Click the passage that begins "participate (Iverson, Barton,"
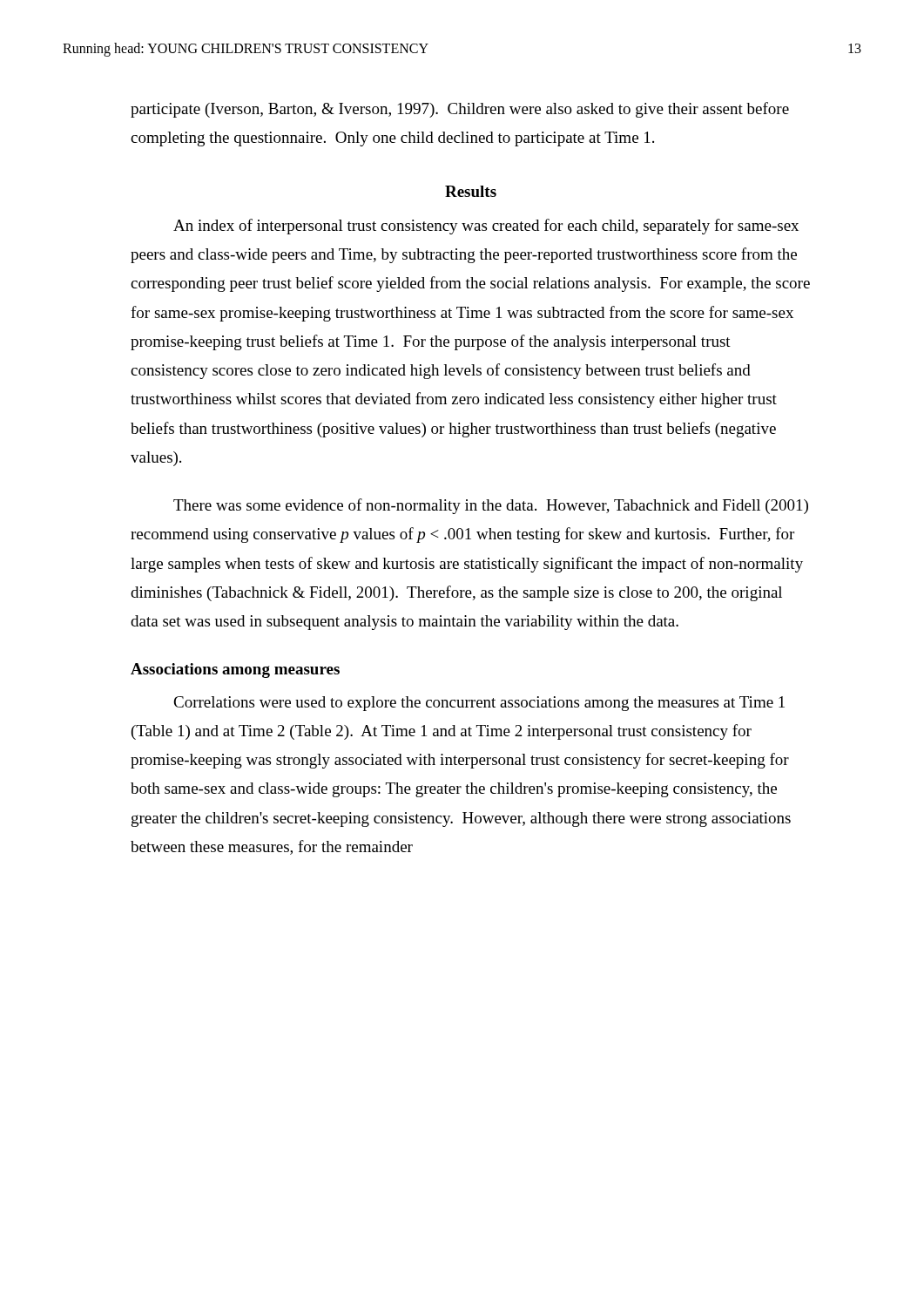This screenshot has width=924, height=1307. [460, 123]
